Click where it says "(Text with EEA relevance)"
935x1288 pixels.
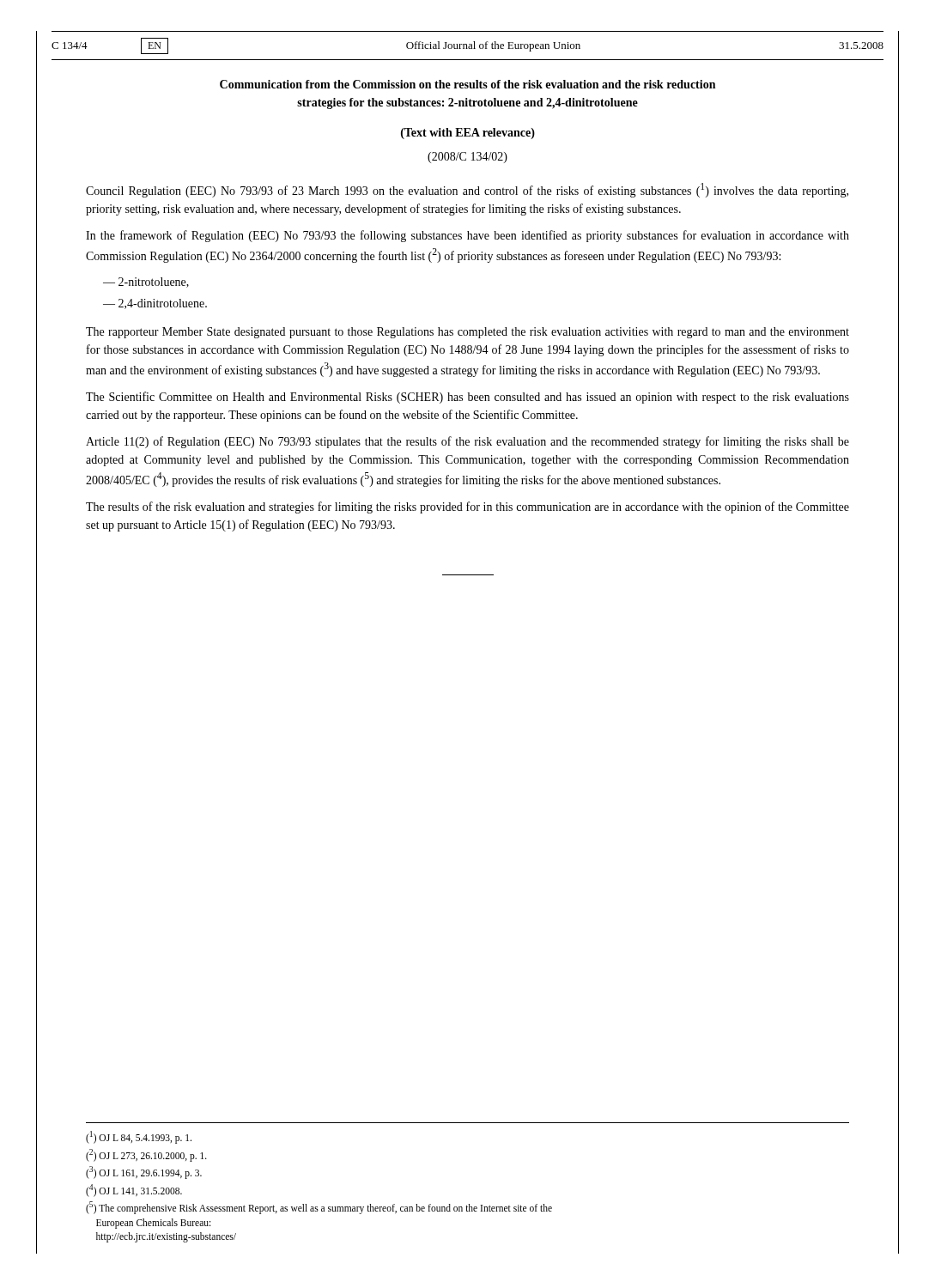point(468,133)
